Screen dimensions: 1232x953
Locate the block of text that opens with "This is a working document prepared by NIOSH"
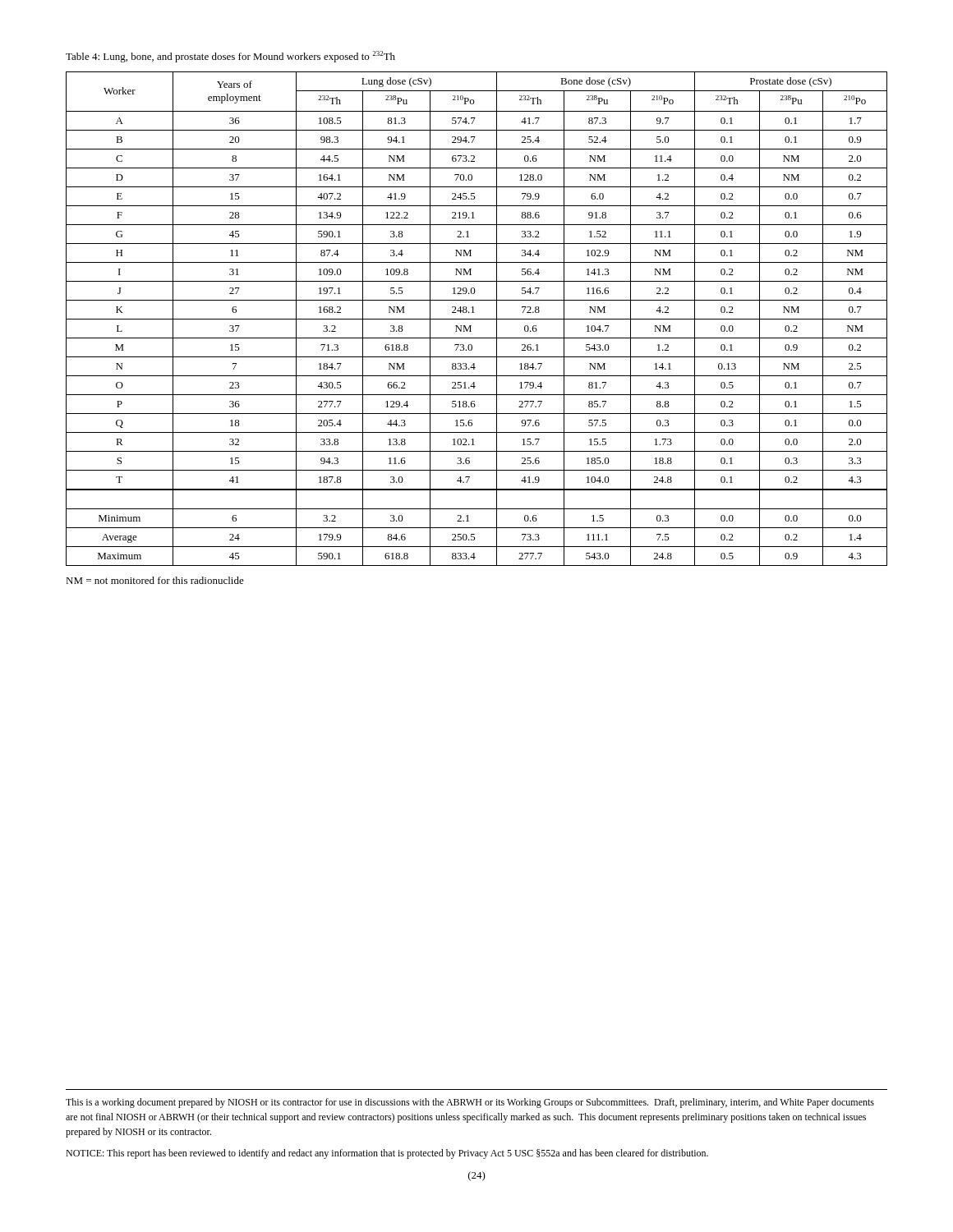click(x=470, y=1117)
